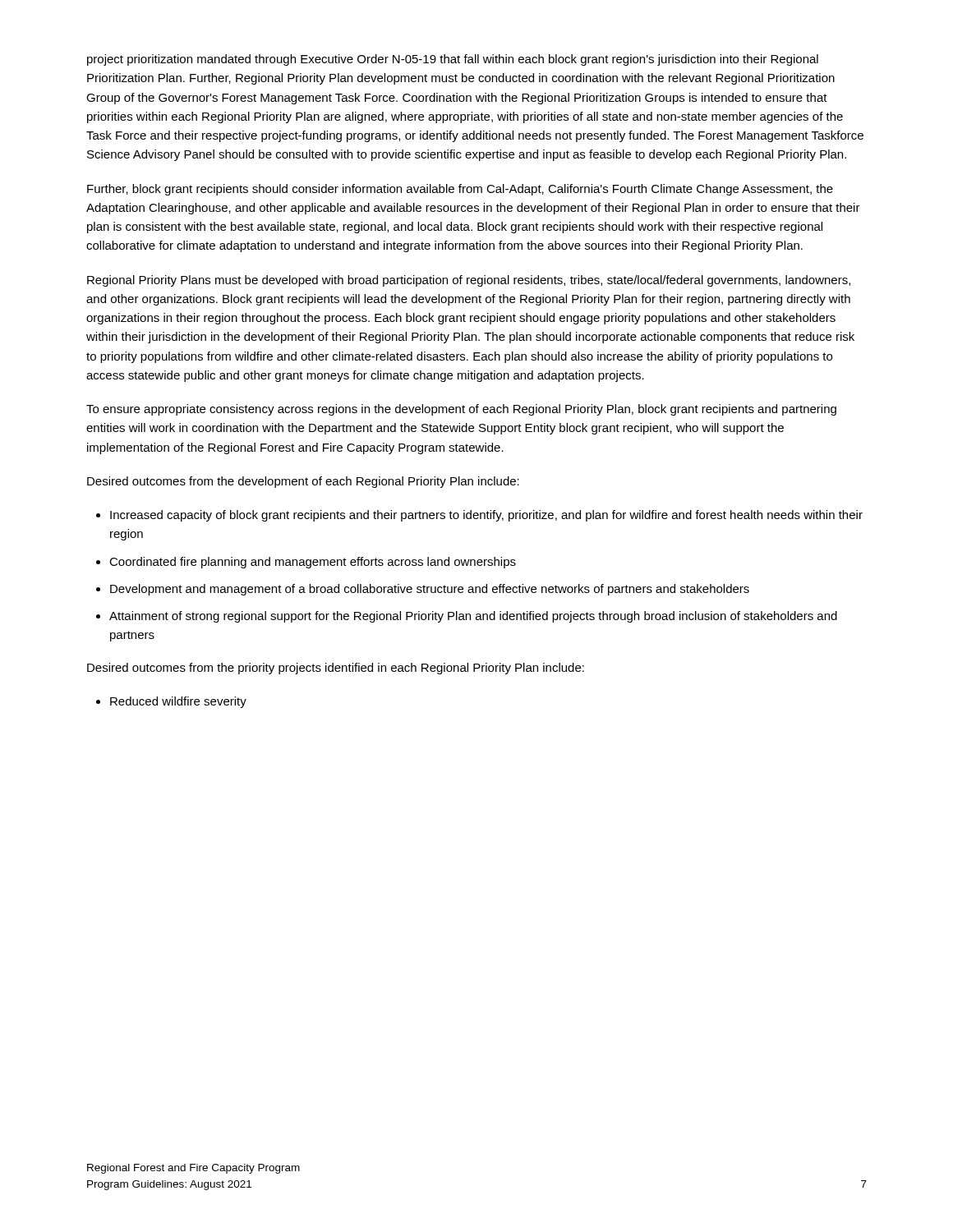Find the list item with the text "Reduced wildfire severity"

coord(178,701)
